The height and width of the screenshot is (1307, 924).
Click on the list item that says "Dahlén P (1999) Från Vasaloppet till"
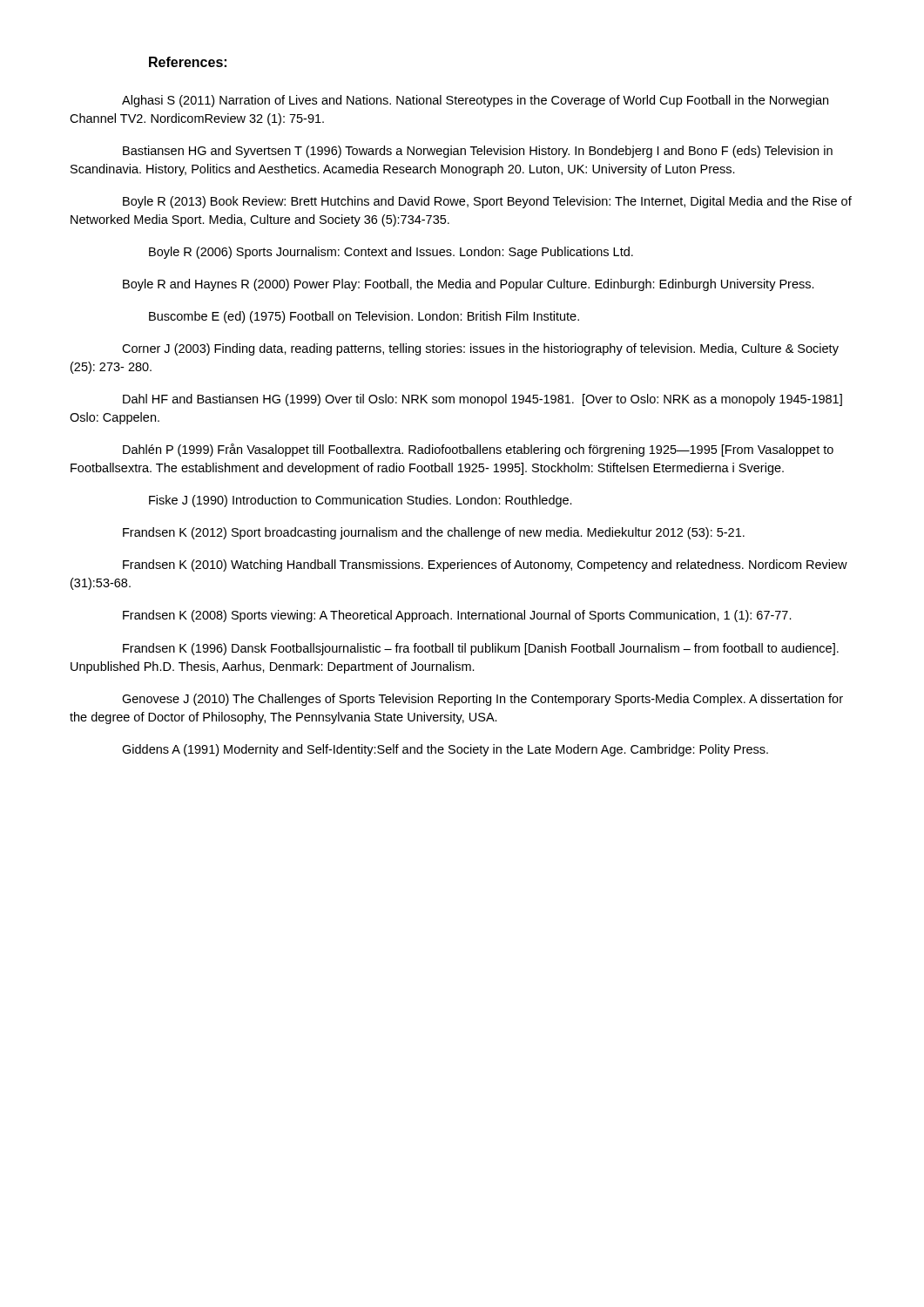point(452,459)
